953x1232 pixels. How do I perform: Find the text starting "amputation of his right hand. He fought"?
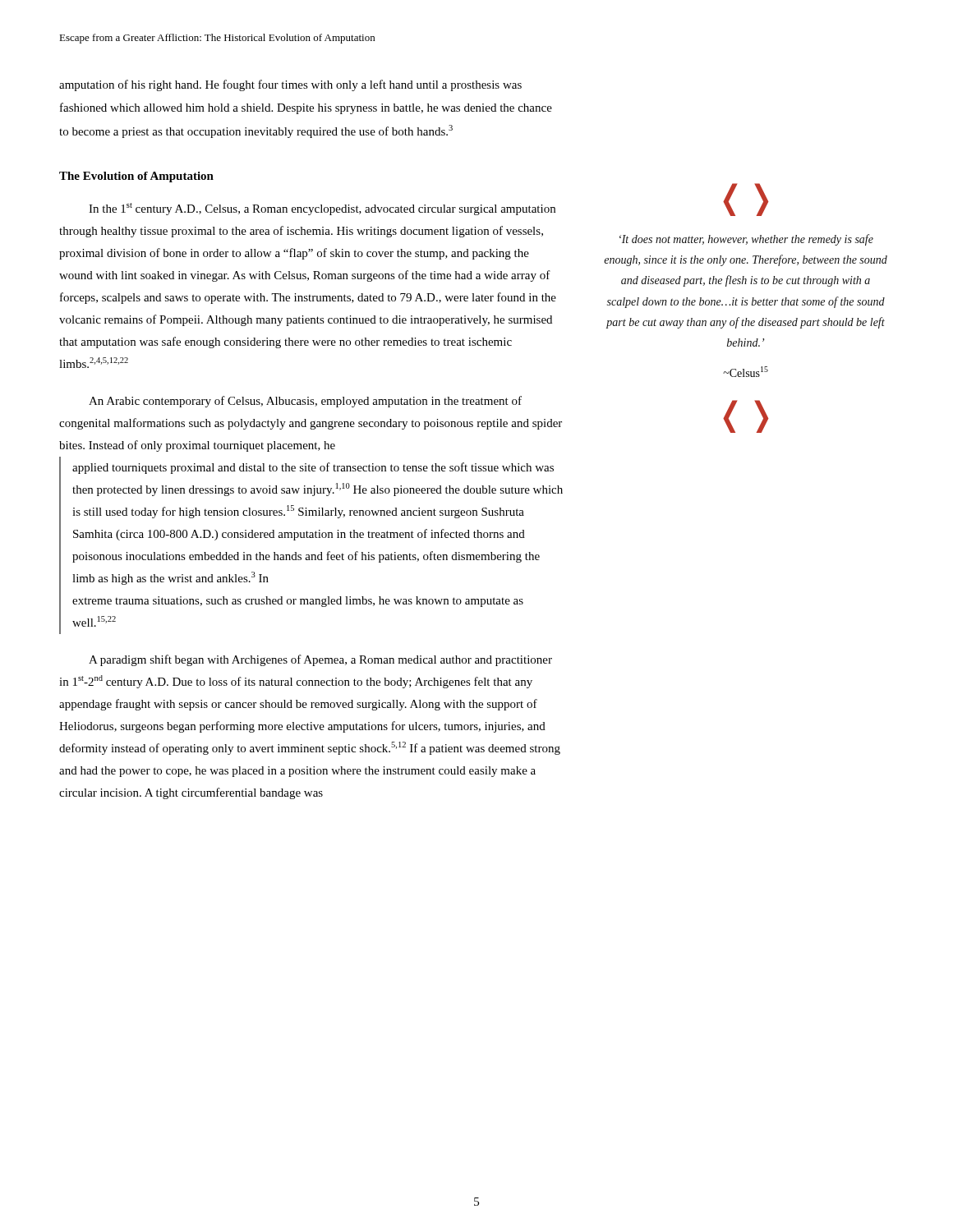(x=312, y=109)
